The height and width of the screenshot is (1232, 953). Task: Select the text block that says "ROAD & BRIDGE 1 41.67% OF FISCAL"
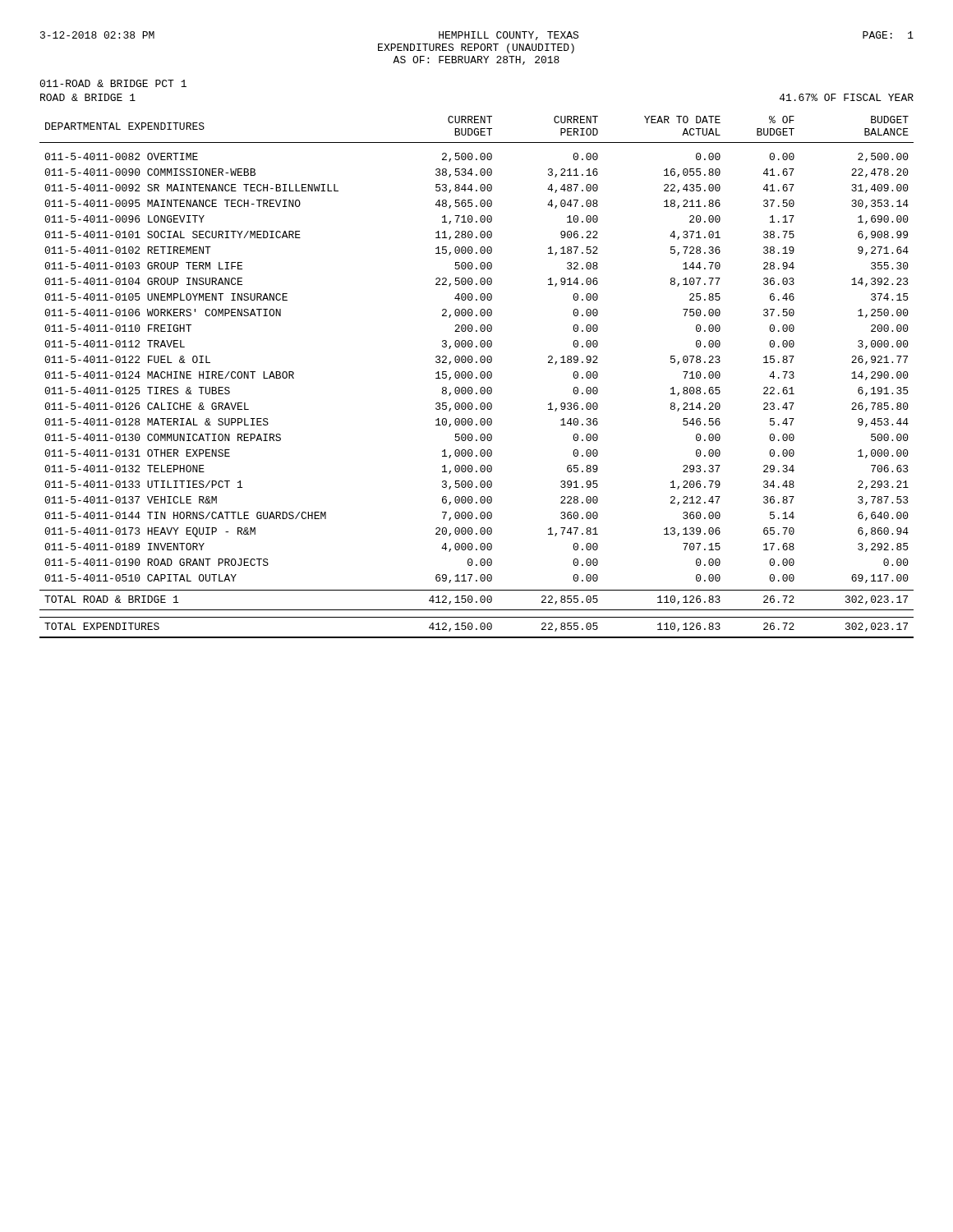tap(87, 97)
